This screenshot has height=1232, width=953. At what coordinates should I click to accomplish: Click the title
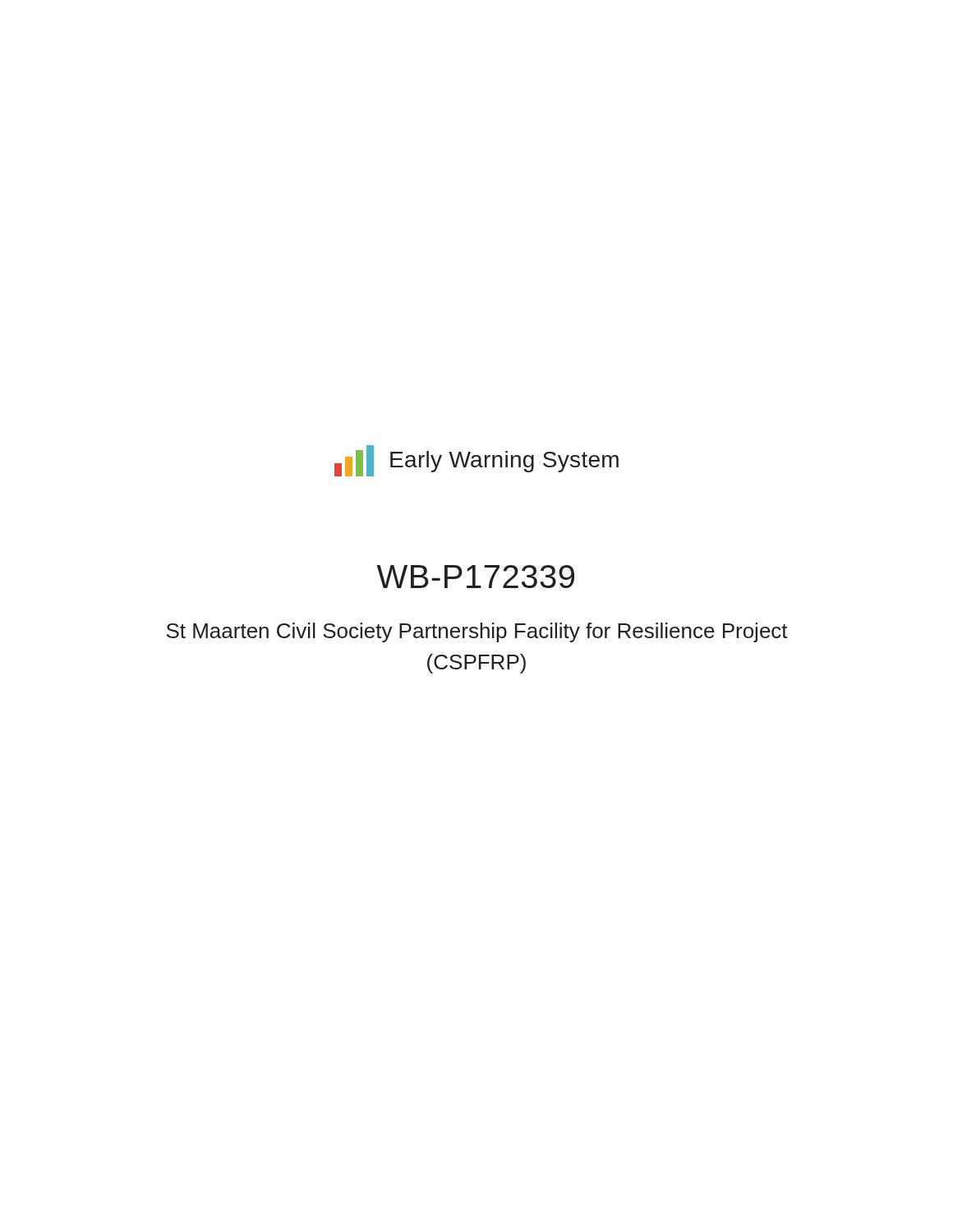pos(476,577)
